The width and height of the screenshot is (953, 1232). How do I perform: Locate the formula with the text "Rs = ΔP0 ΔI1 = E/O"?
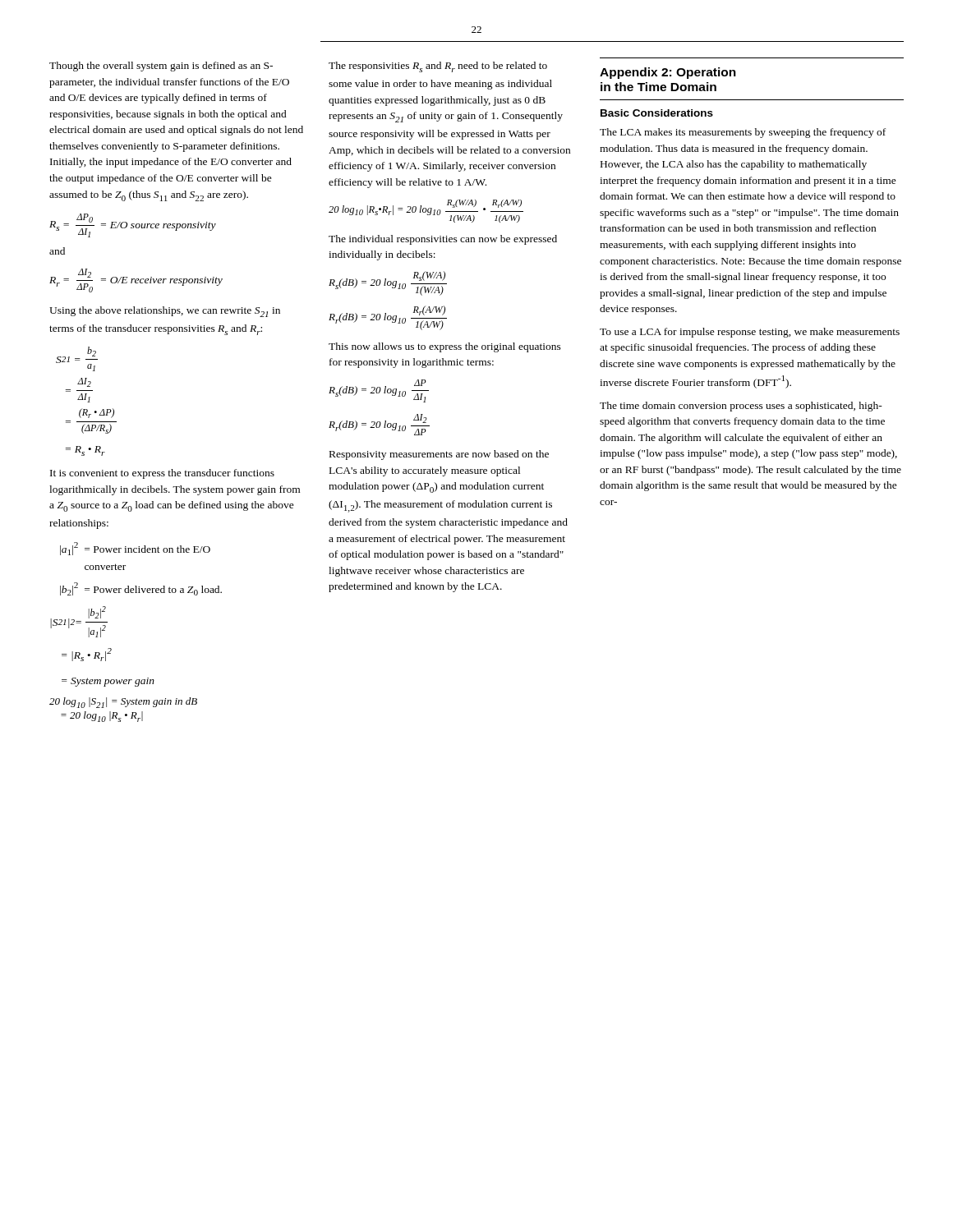[x=132, y=225]
